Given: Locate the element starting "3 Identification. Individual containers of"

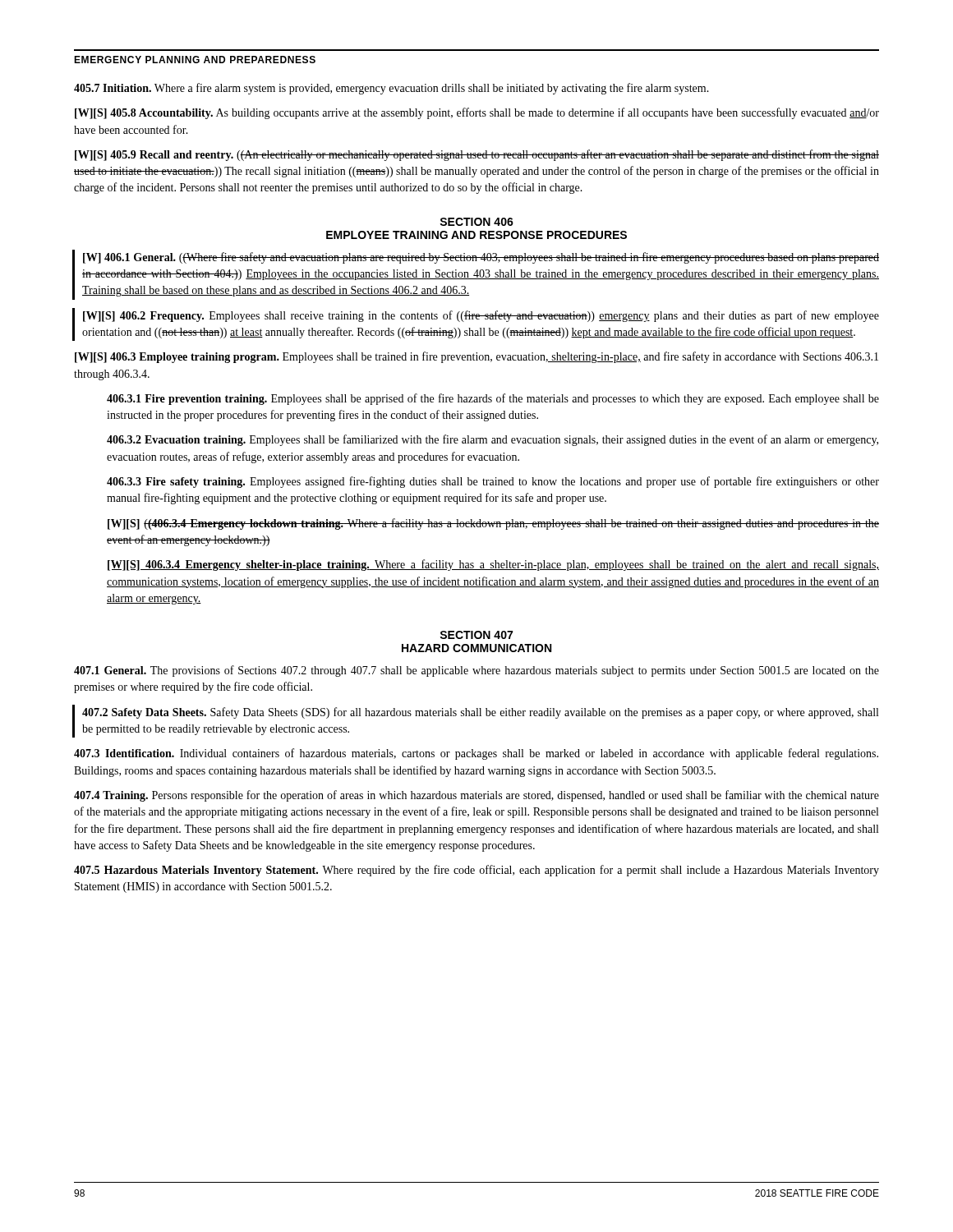Looking at the screenshot, I should 476,762.
